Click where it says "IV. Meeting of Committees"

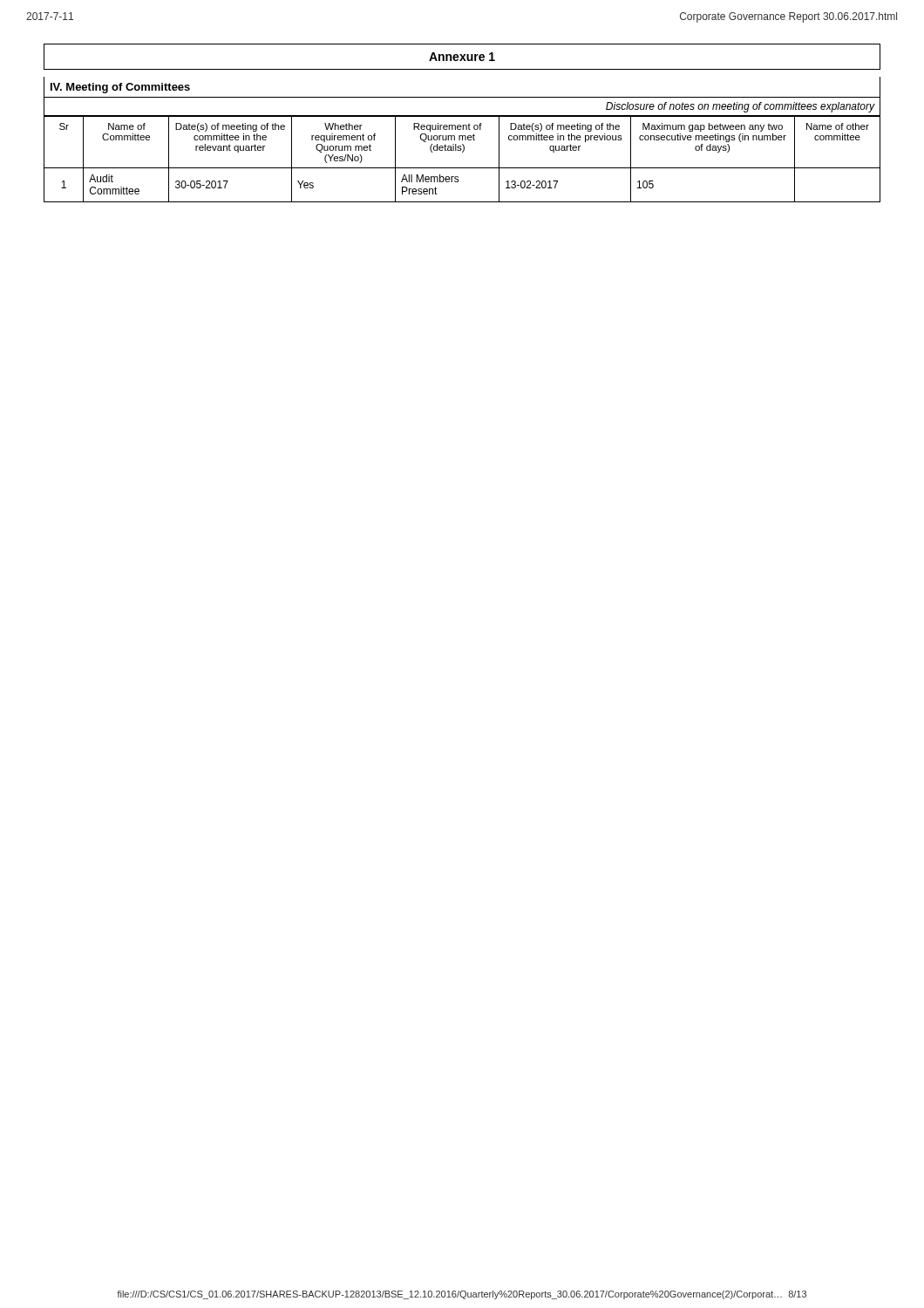(x=120, y=87)
